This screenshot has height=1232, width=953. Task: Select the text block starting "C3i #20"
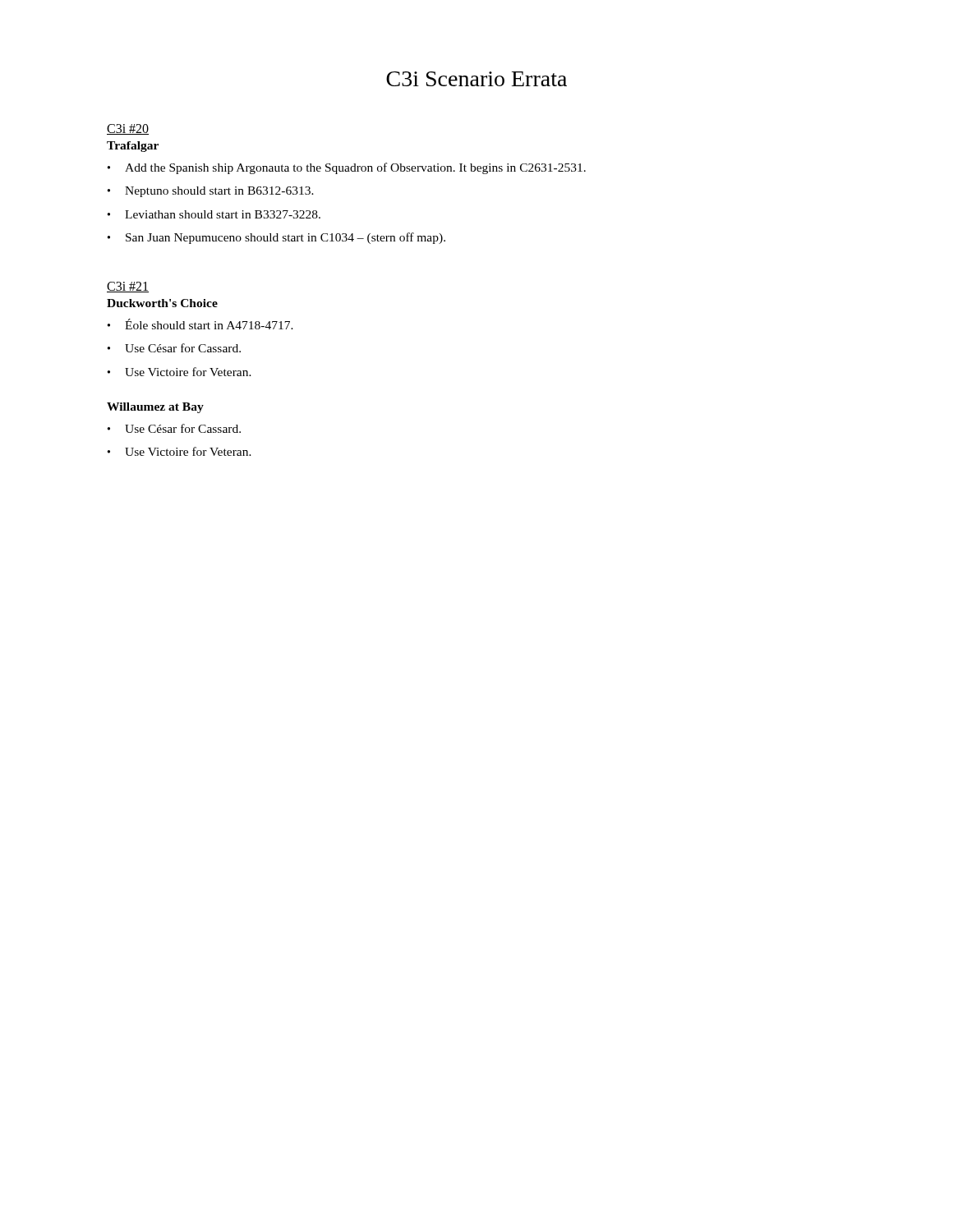pos(128,129)
